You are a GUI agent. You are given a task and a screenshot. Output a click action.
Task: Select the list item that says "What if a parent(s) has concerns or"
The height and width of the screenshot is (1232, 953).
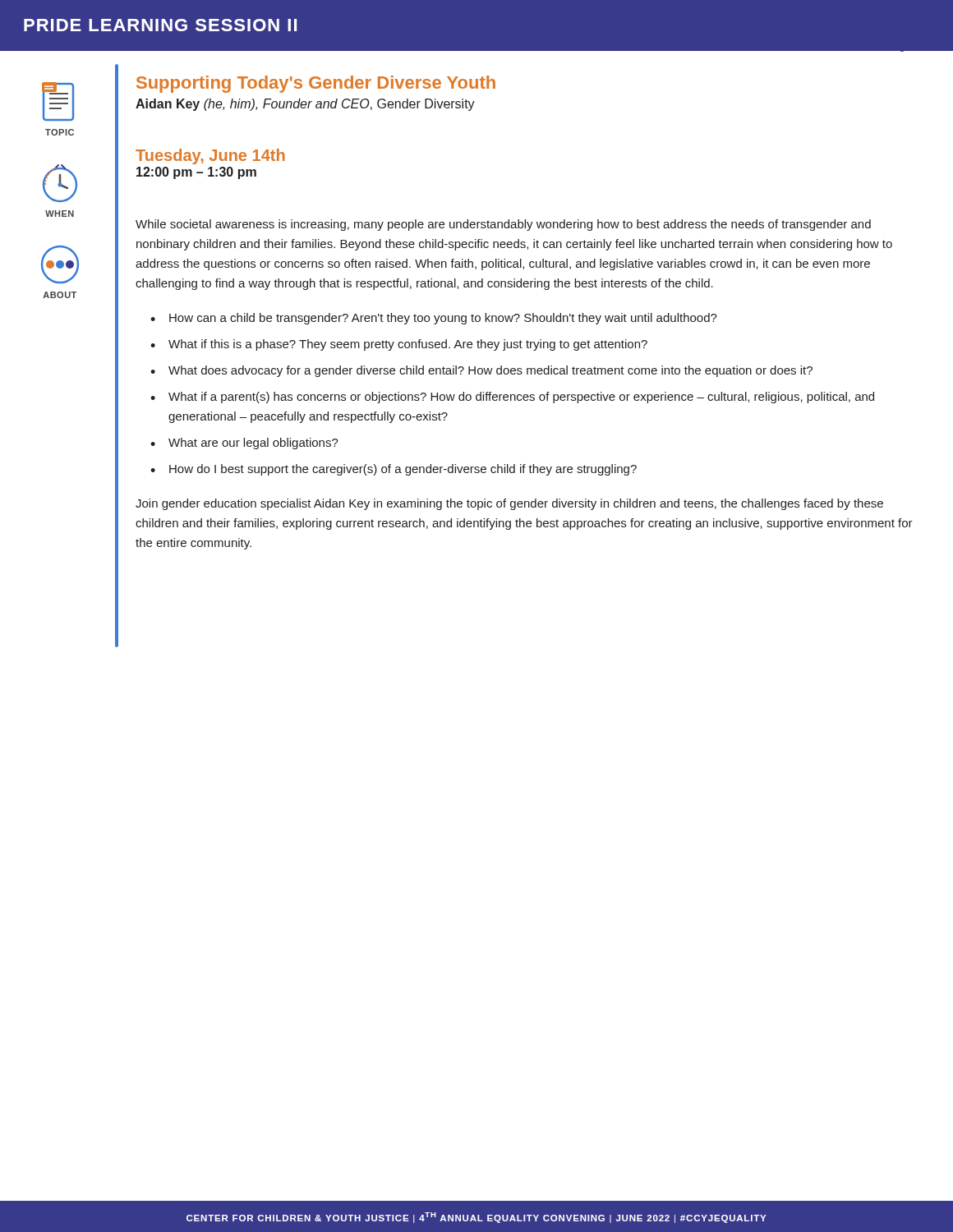coord(522,406)
